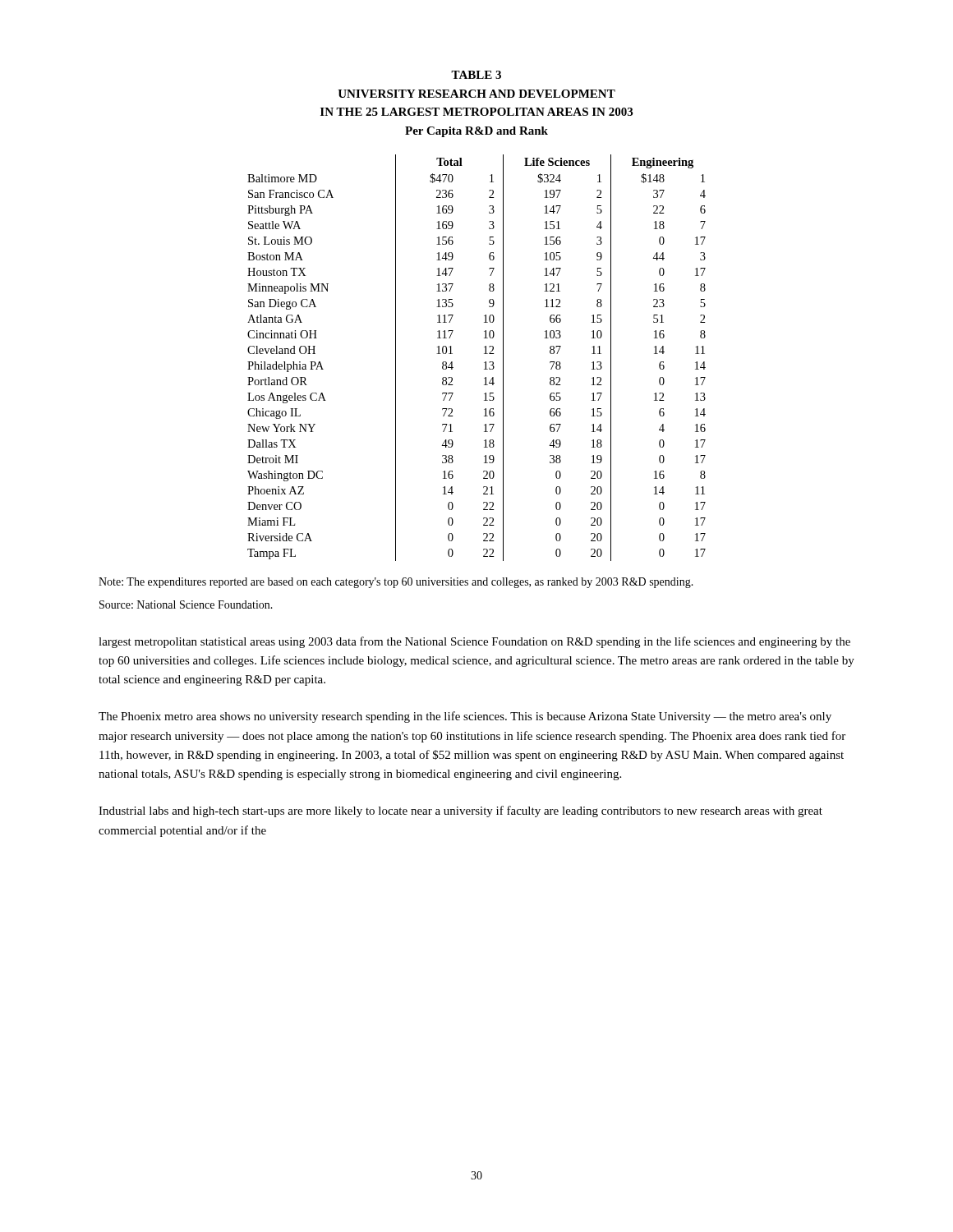
Task: Locate the text starting "Note: The expenditures reported are"
Action: coord(396,582)
